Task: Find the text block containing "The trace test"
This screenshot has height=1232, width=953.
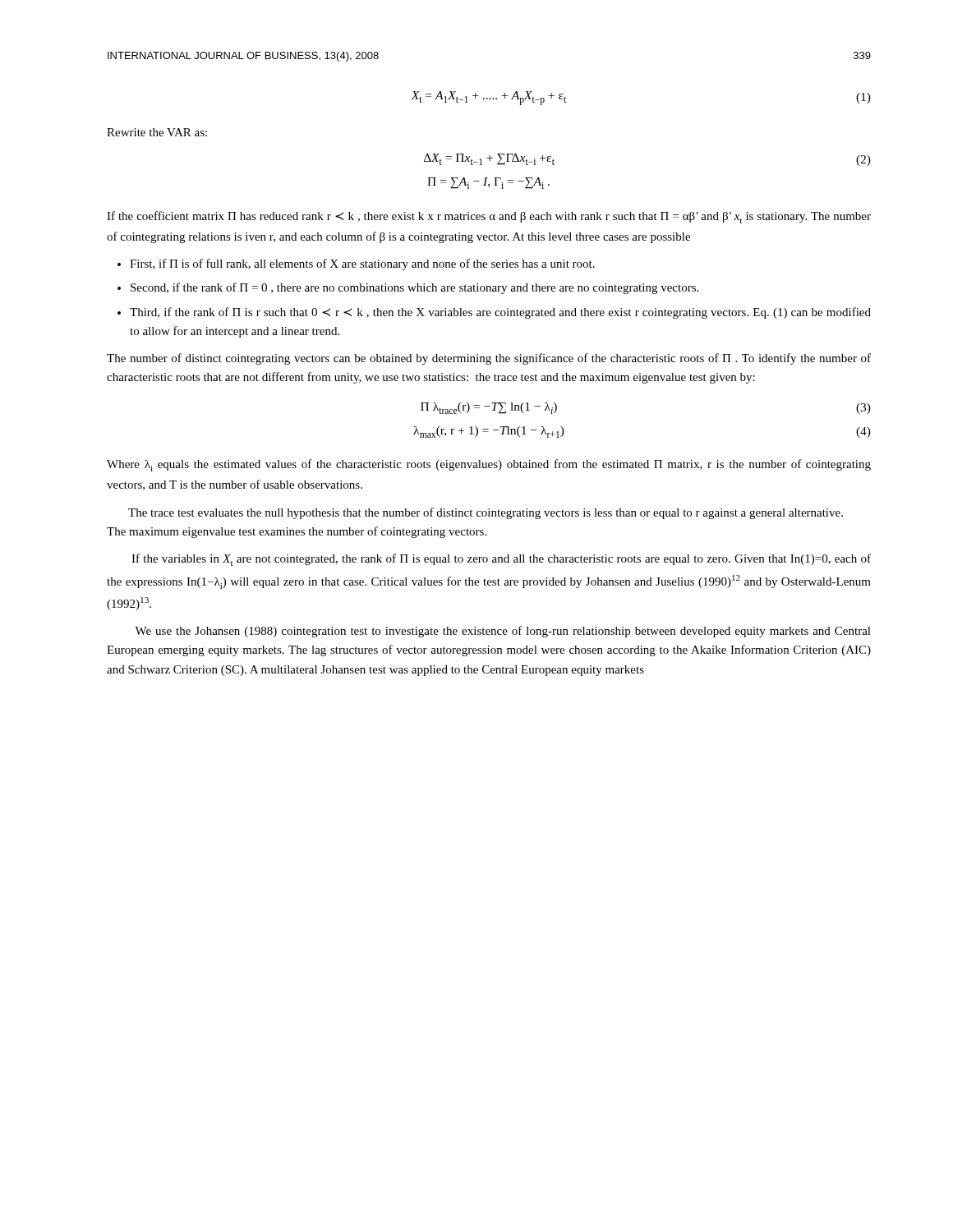Action: 475,522
